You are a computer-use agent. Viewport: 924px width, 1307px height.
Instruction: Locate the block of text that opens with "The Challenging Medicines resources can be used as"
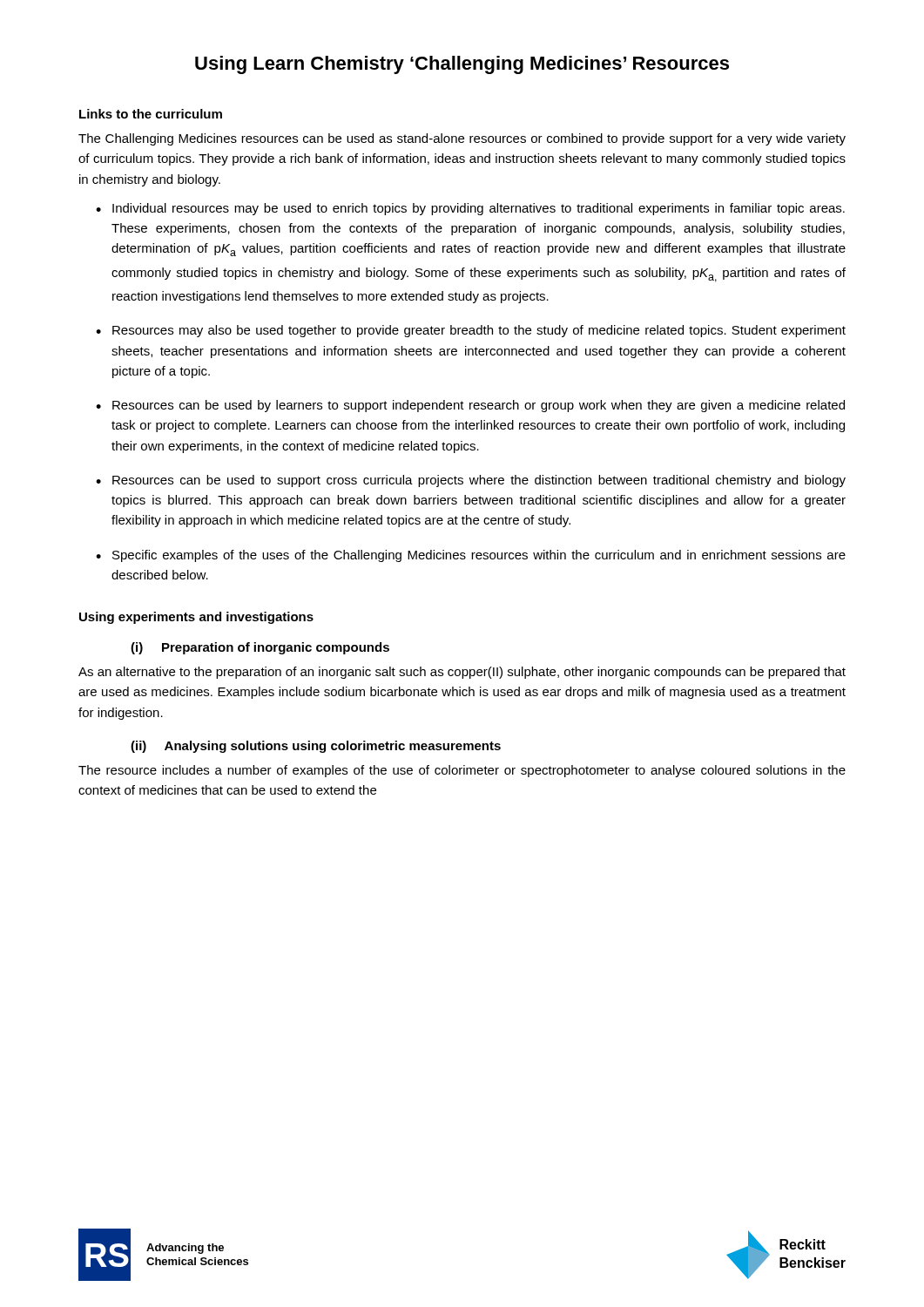coord(462,158)
